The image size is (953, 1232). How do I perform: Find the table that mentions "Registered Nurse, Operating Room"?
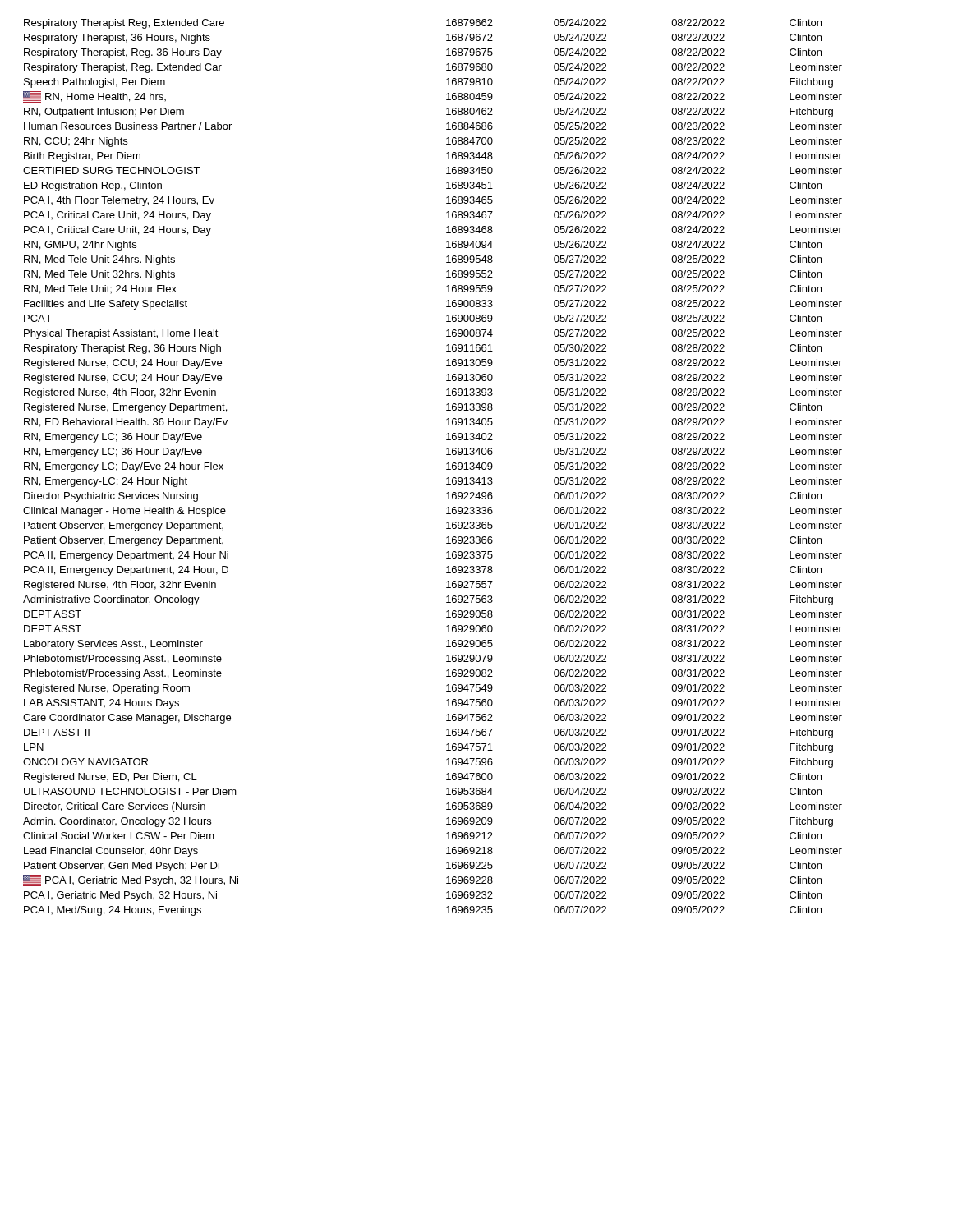pyautogui.click(x=476, y=466)
